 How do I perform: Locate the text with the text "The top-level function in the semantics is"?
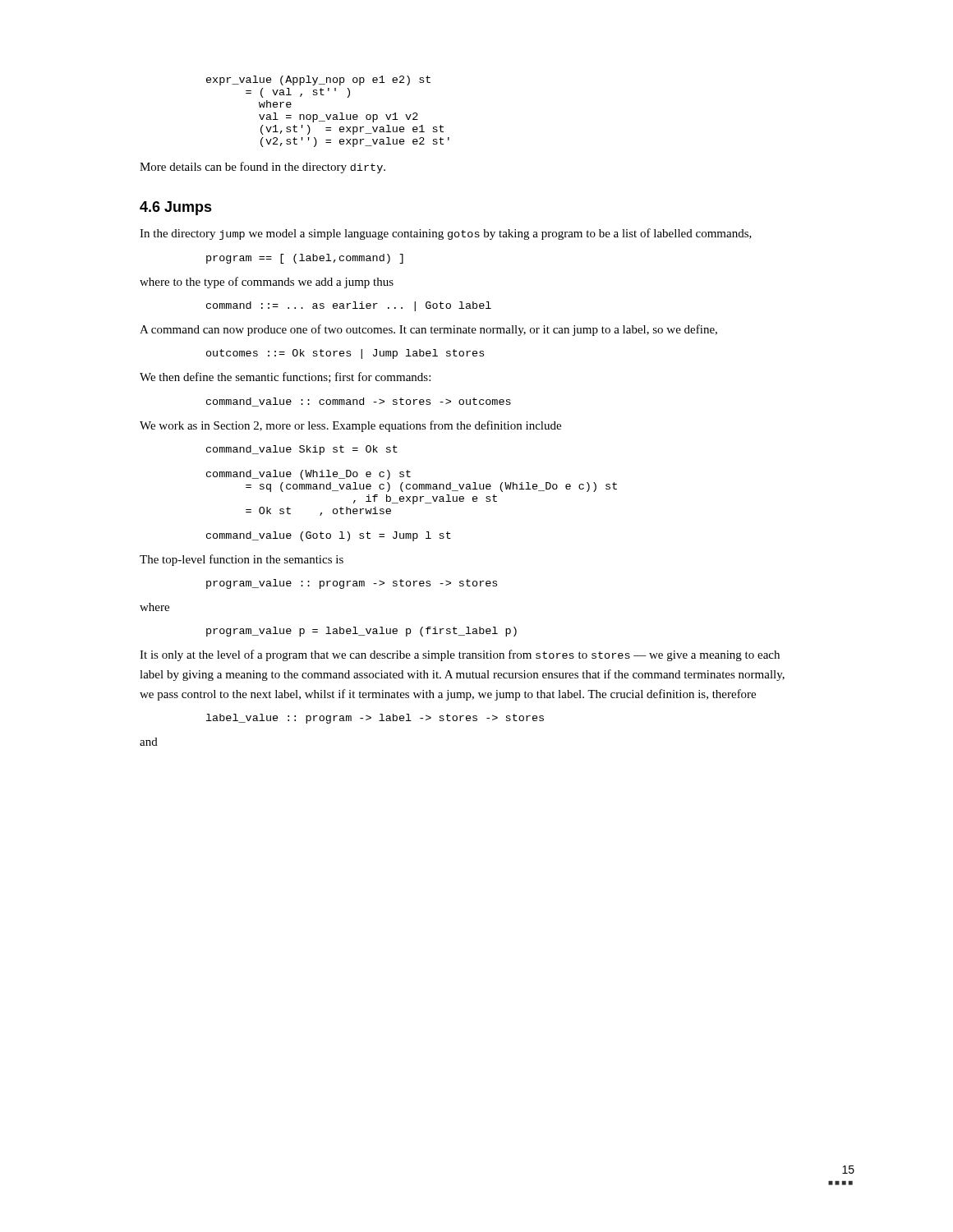[242, 559]
